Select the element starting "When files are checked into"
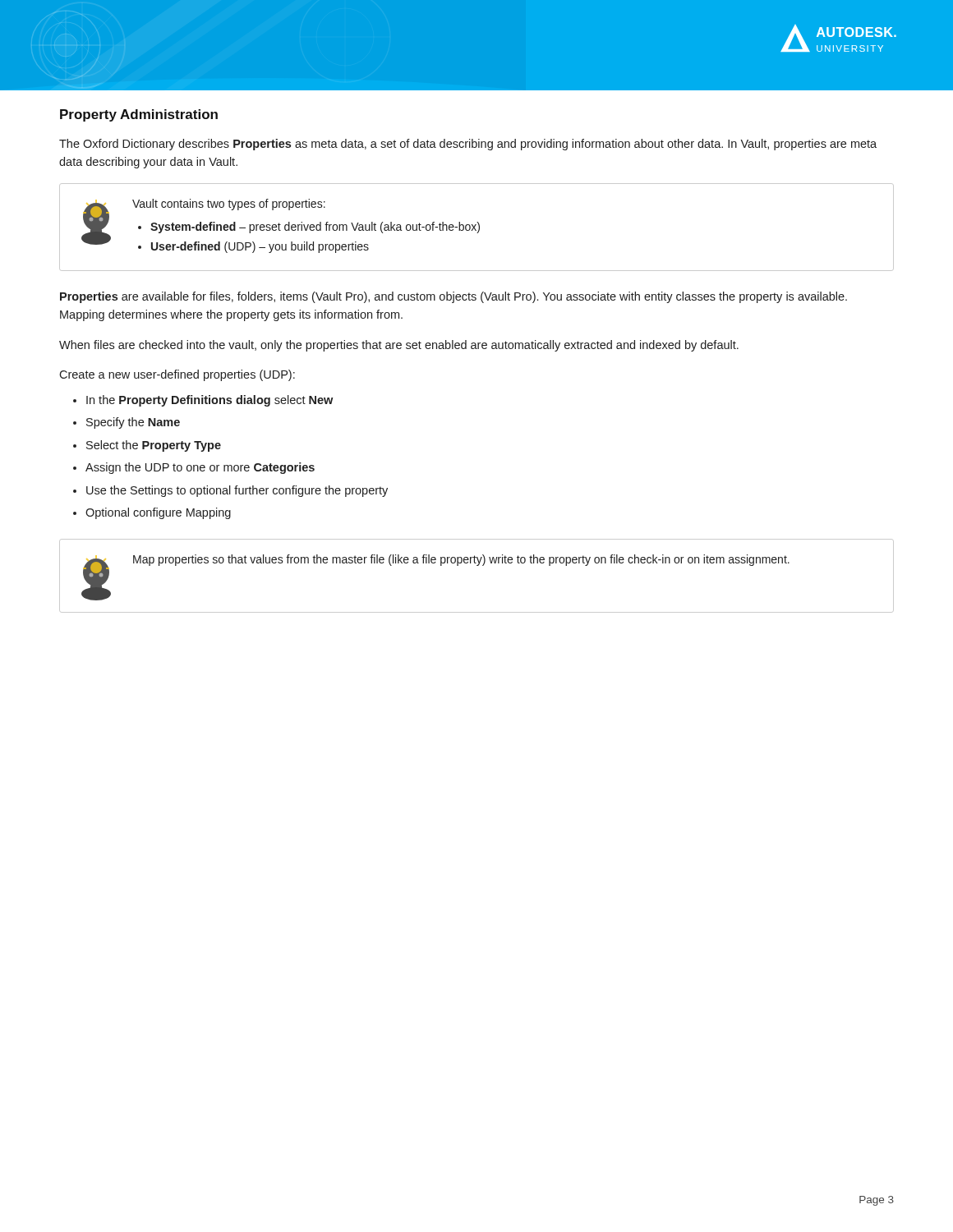The image size is (953, 1232). click(399, 345)
